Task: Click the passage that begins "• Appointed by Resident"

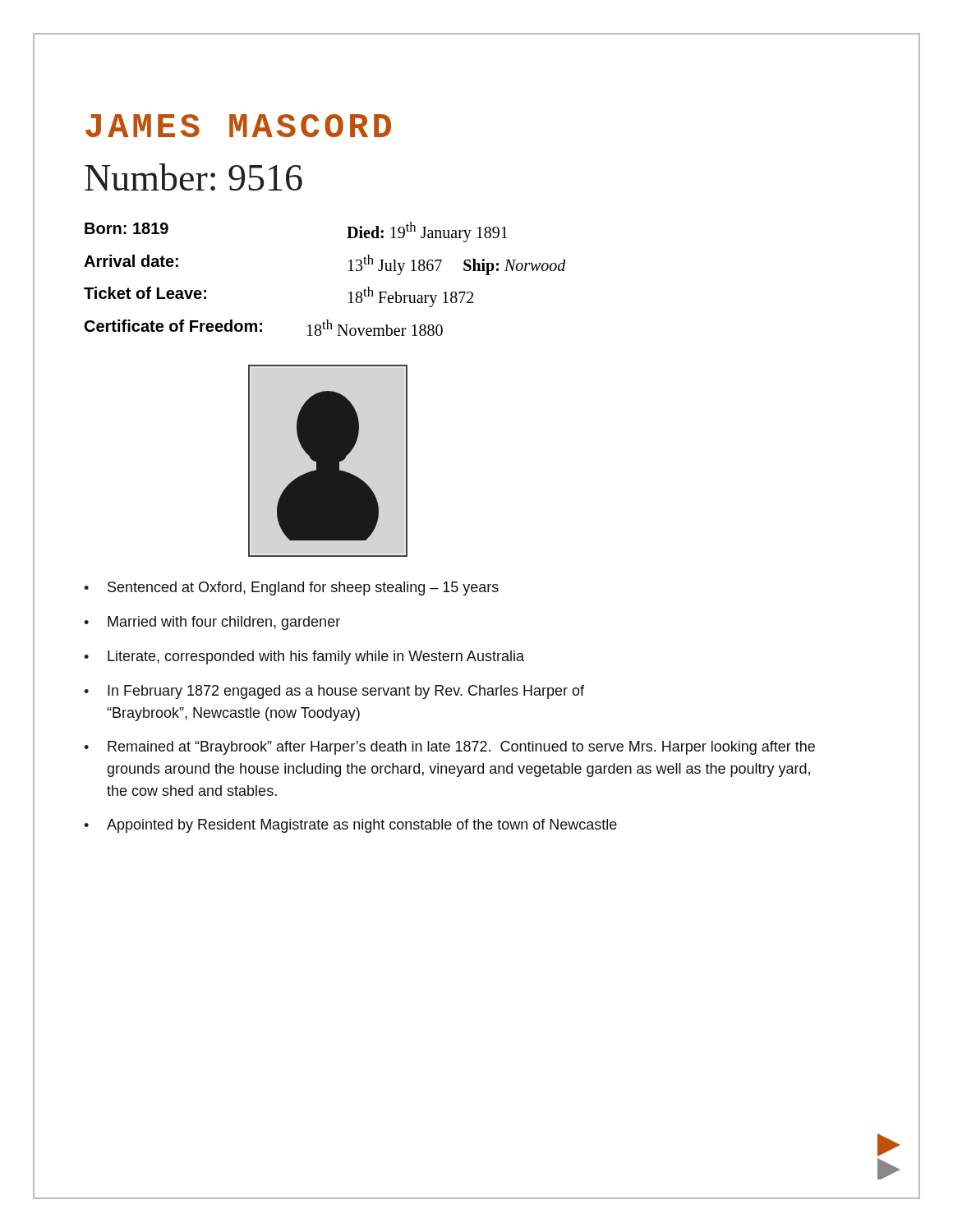Action: point(453,825)
